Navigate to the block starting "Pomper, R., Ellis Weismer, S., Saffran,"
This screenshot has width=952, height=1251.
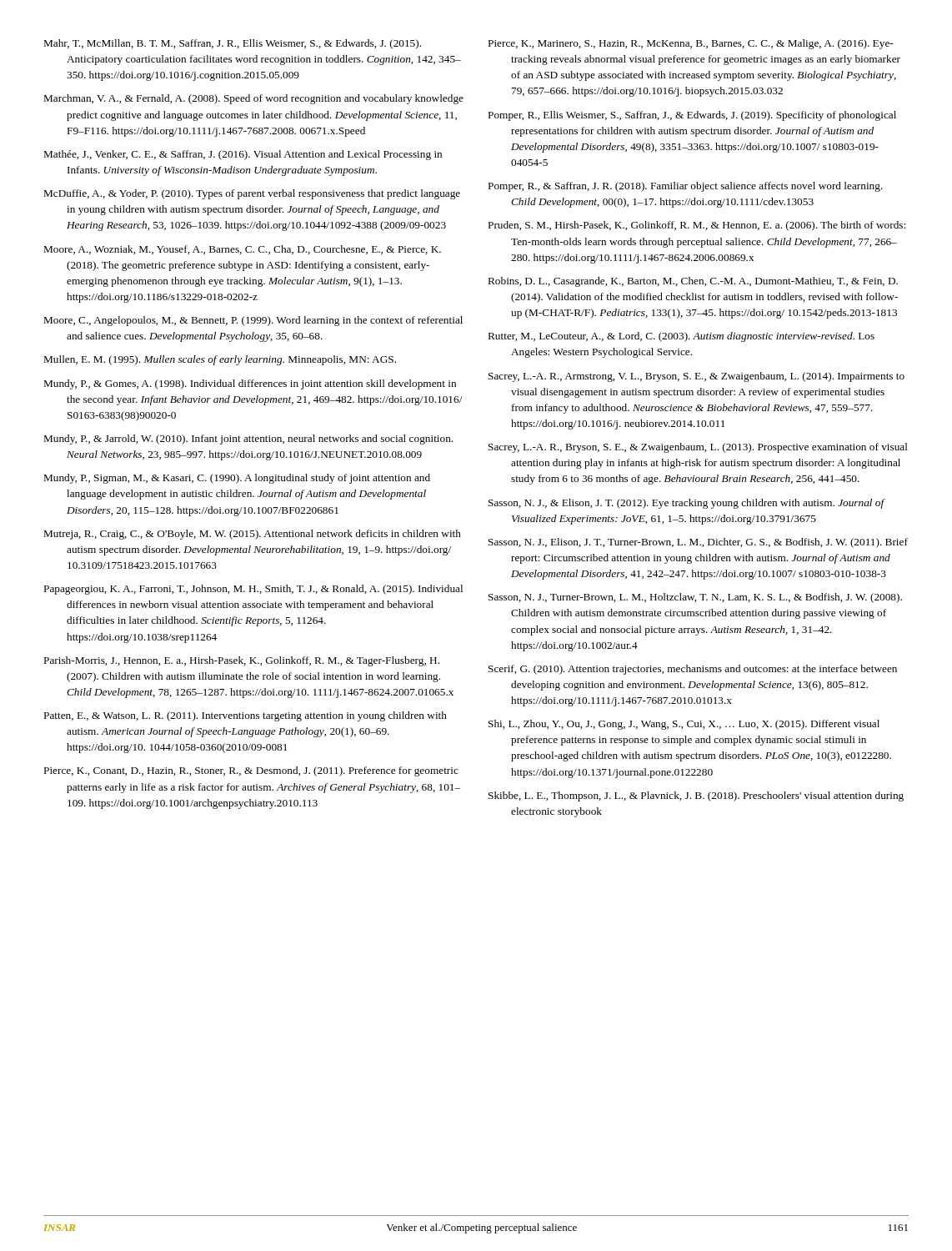click(692, 138)
